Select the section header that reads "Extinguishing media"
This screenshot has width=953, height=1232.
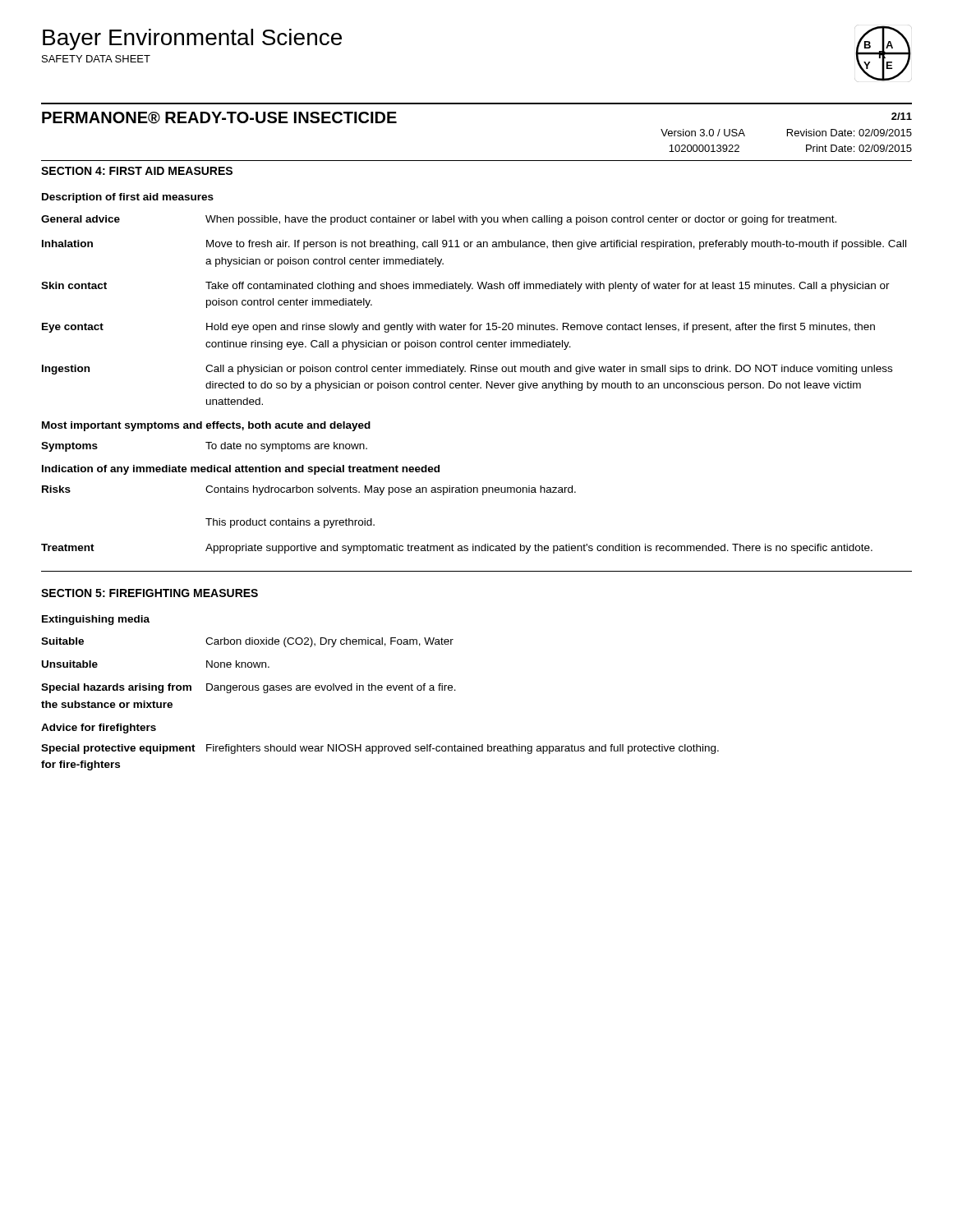(95, 619)
